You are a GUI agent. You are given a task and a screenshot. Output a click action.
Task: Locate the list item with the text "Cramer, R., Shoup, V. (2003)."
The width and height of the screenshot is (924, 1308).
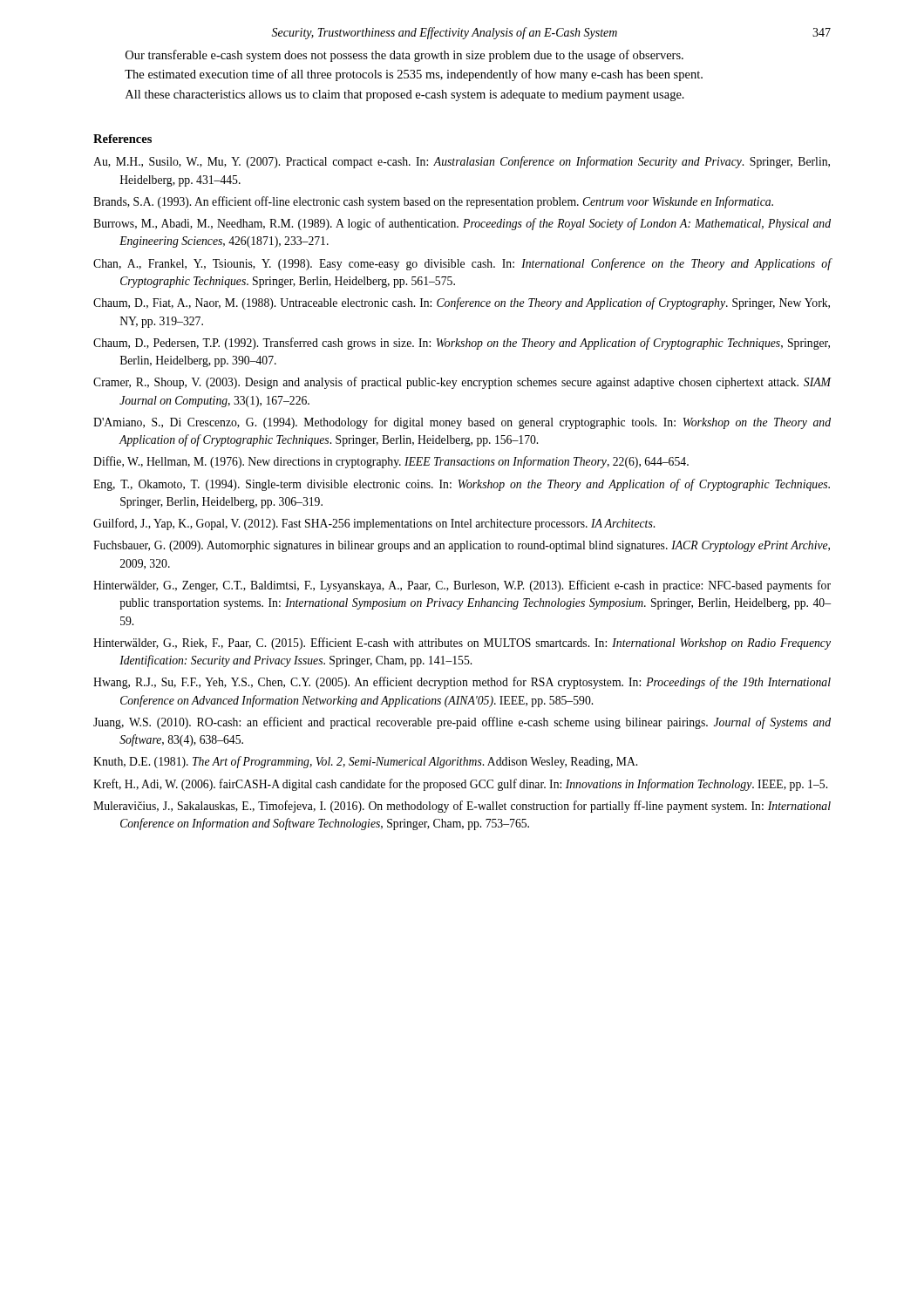tap(462, 392)
